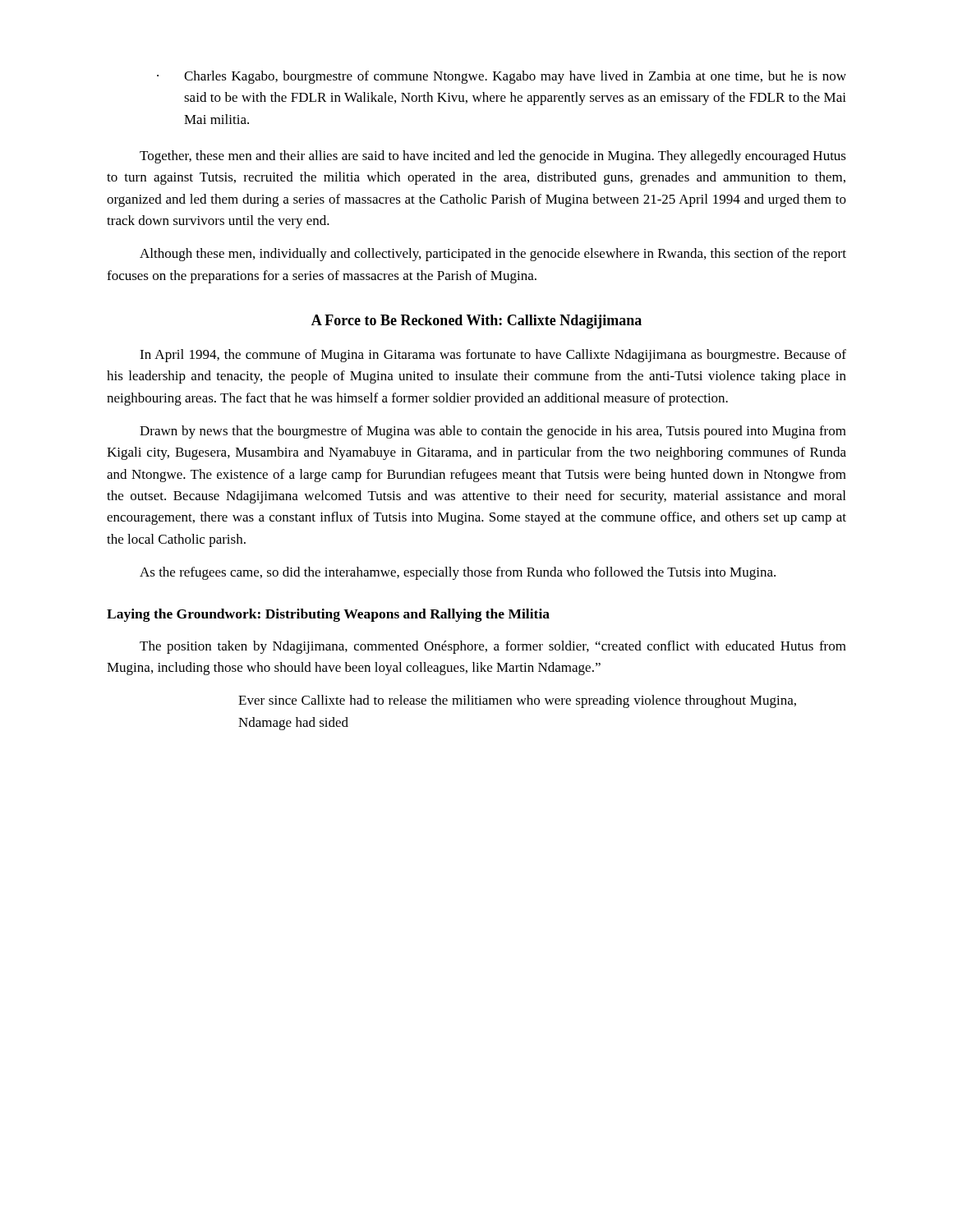Click the passage that begins "· Charles Kagabo, bourgmestre of commune"
The width and height of the screenshot is (953, 1232).
[501, 98]
